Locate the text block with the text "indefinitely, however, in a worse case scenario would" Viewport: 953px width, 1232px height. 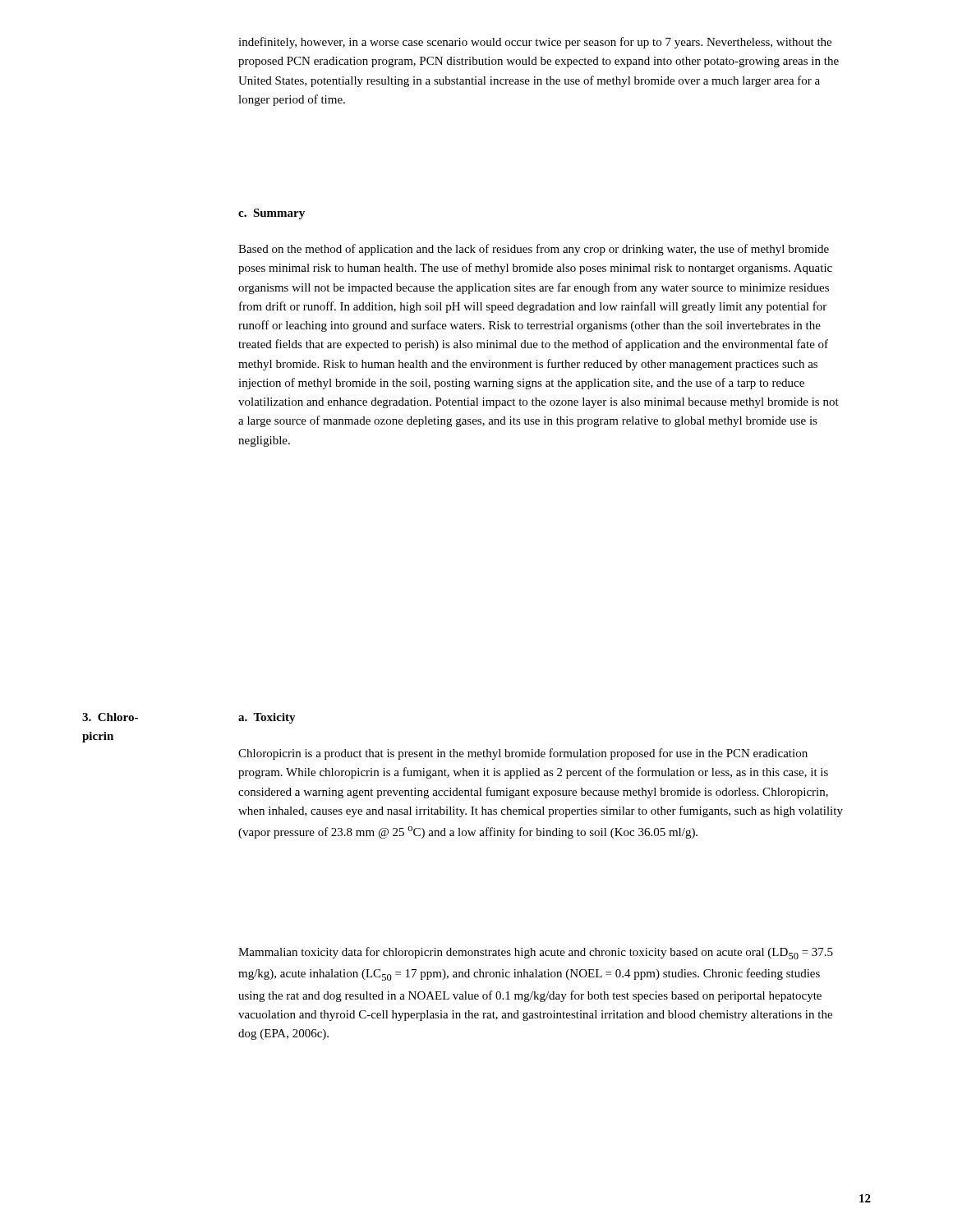pos(539,71)
